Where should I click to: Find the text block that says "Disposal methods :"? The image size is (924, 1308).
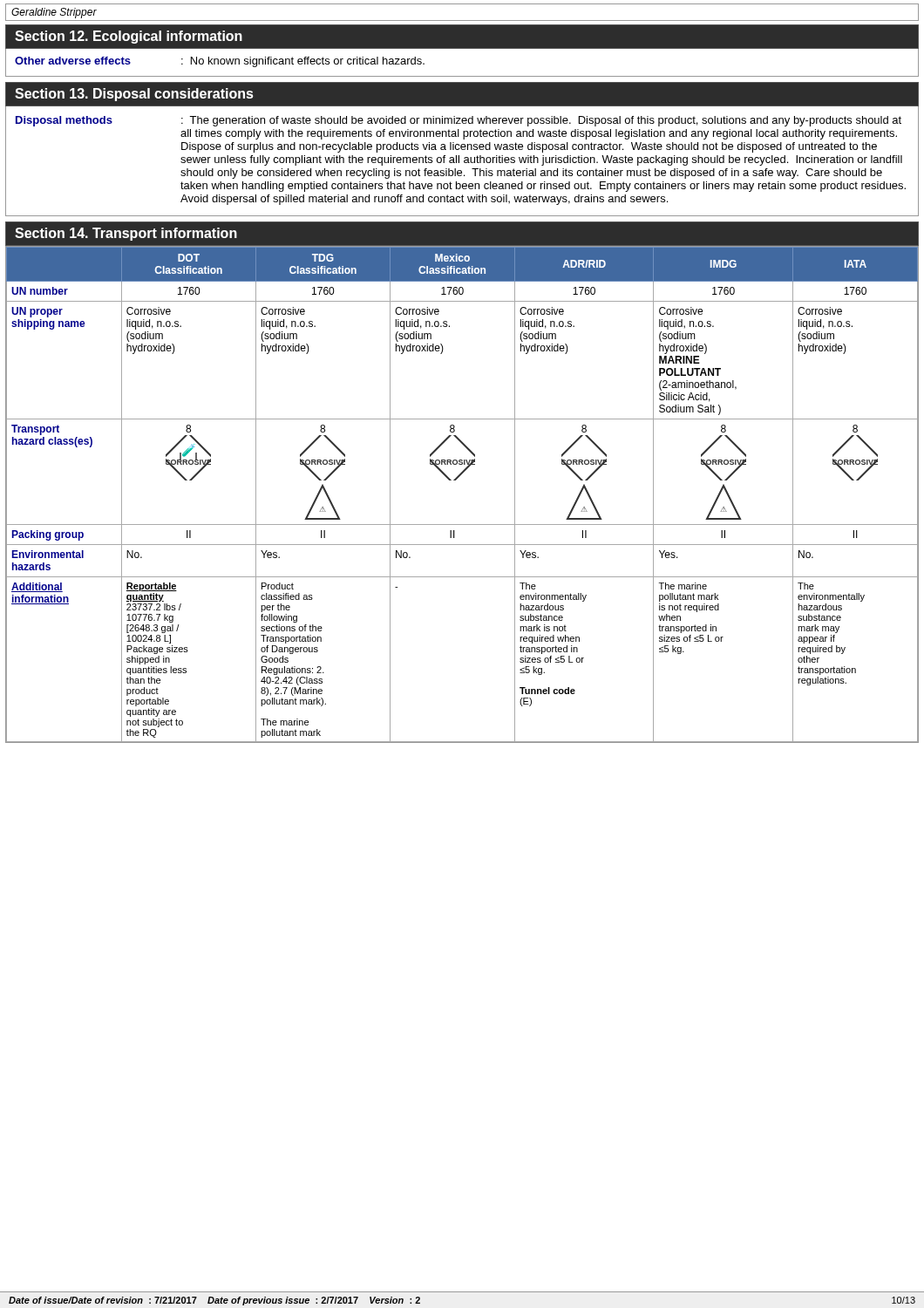[462, 159]
